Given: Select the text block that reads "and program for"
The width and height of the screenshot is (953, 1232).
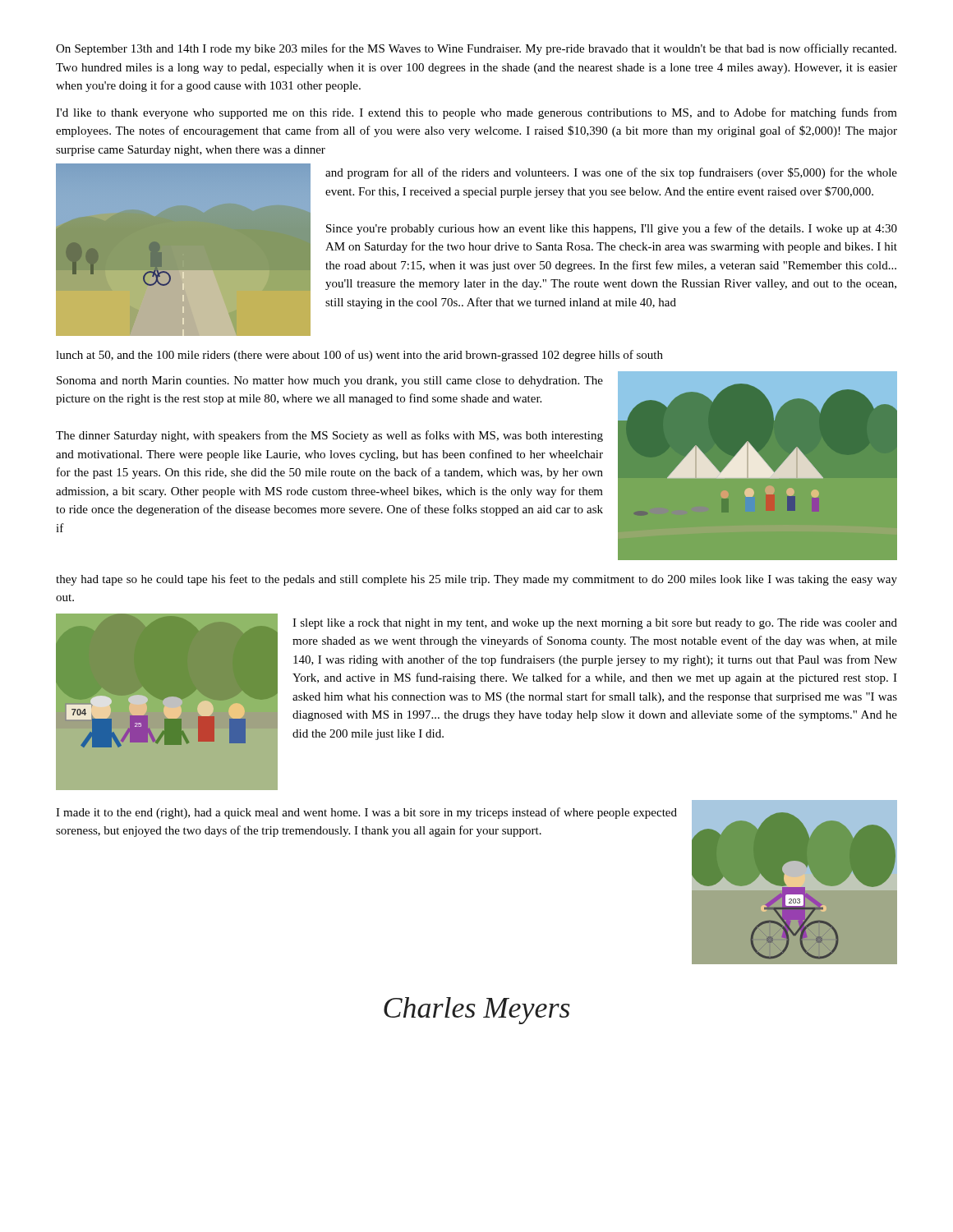Looking at the screenshot, I should pyautogui.click(x=611, y=237).
